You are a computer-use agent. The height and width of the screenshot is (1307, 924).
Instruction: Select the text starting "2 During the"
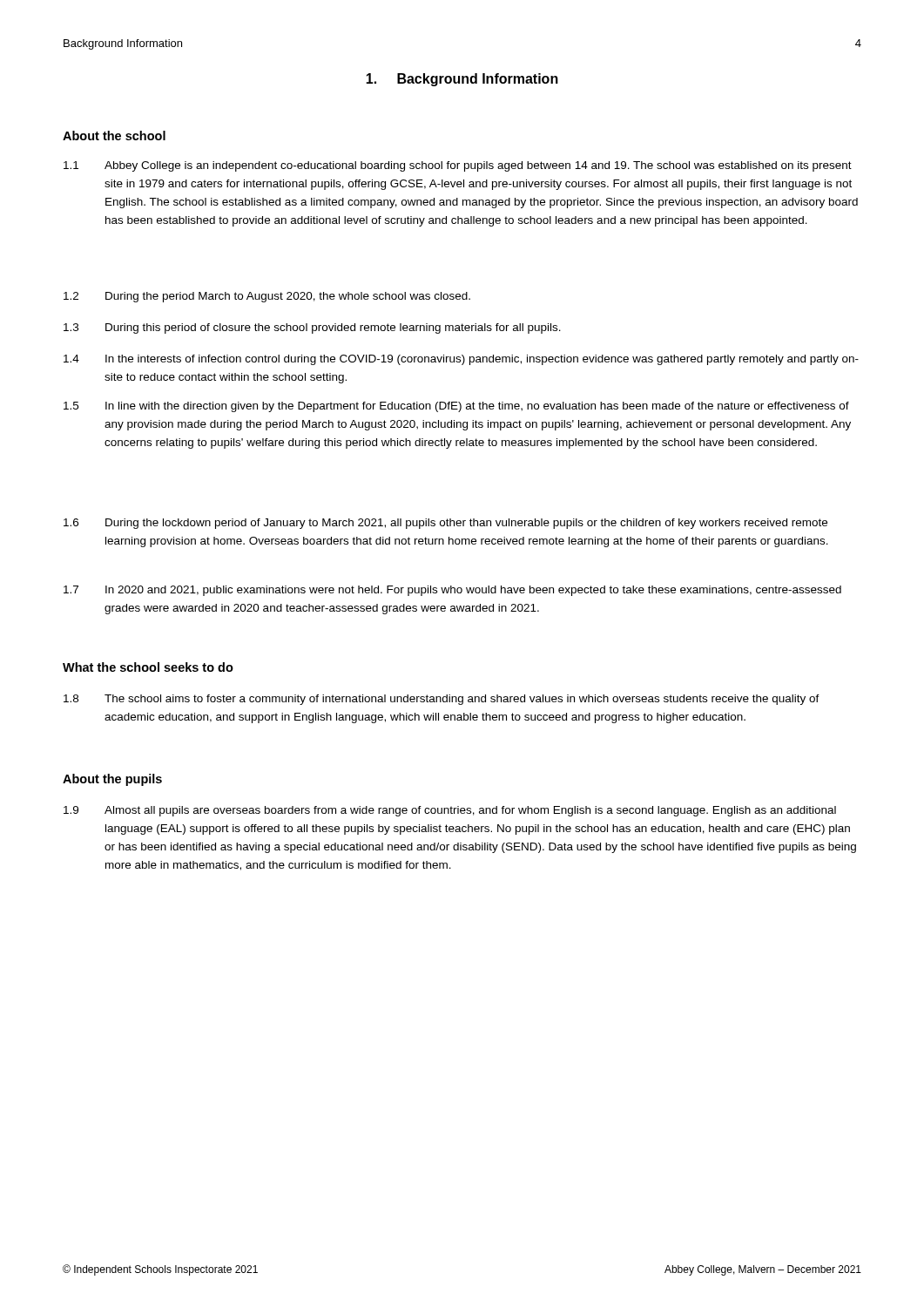462,297
